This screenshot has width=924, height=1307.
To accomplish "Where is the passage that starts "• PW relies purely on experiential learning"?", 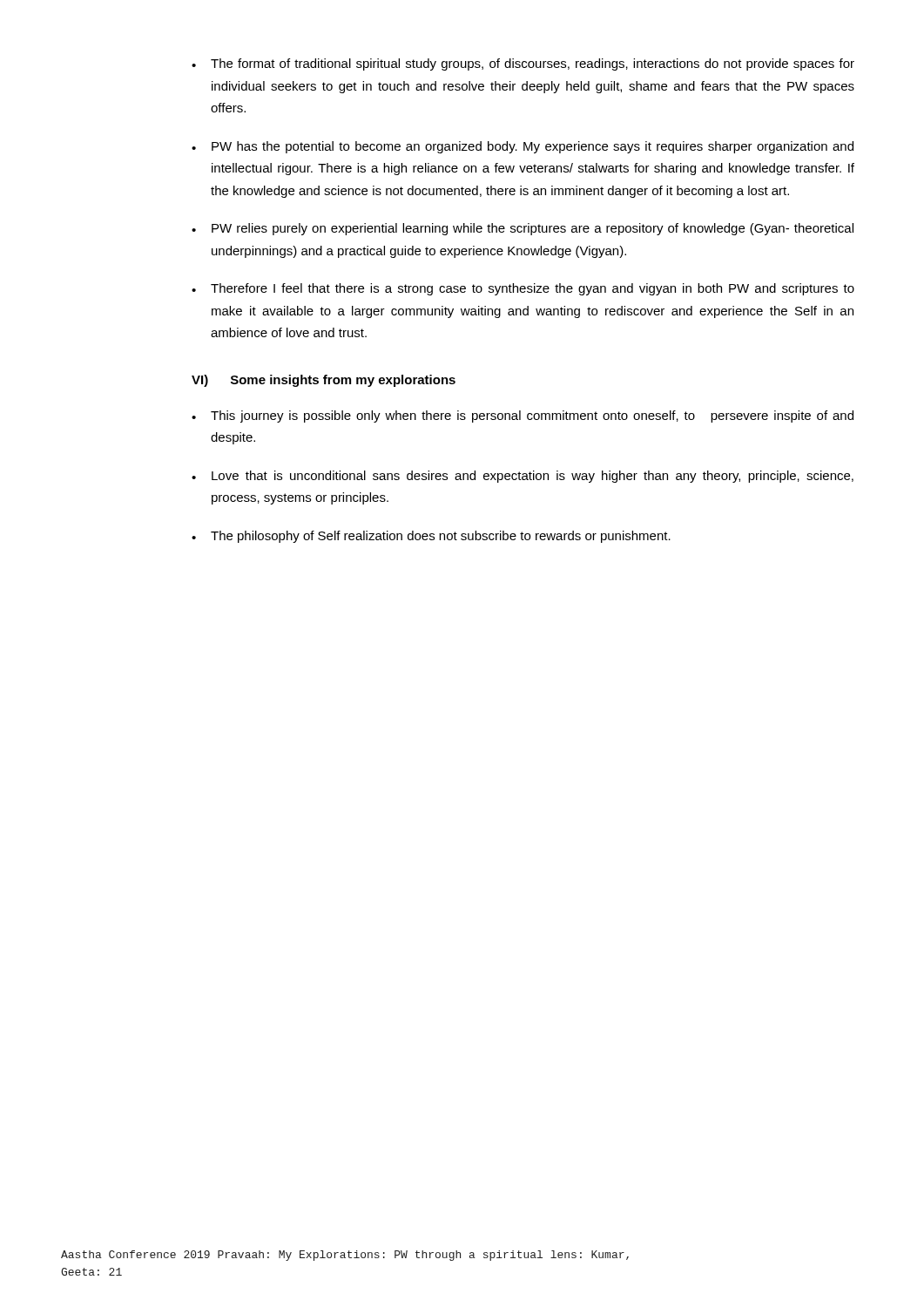I will 523,239.
